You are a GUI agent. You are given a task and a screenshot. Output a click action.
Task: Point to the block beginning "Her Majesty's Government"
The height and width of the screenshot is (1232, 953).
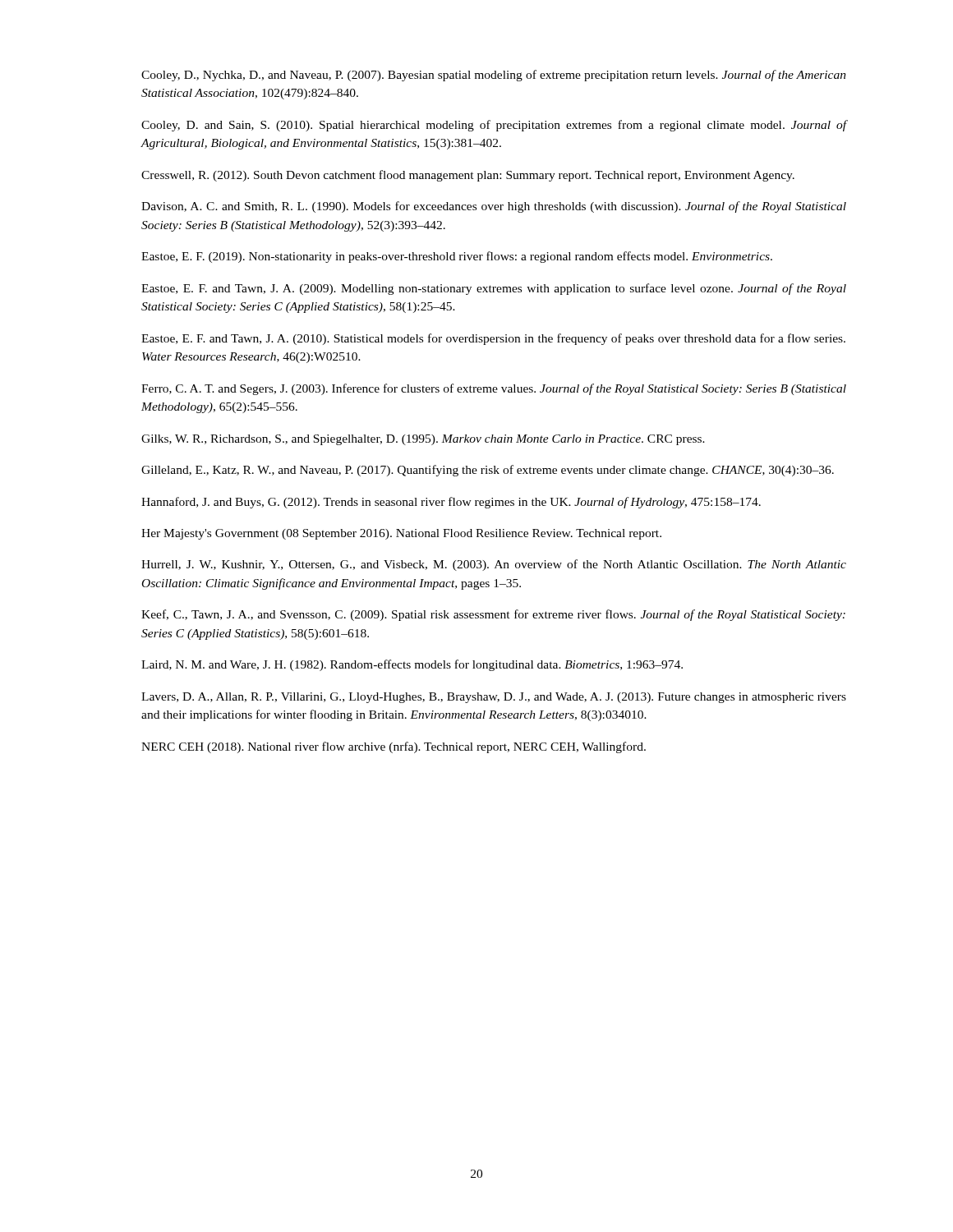[494, 533]
